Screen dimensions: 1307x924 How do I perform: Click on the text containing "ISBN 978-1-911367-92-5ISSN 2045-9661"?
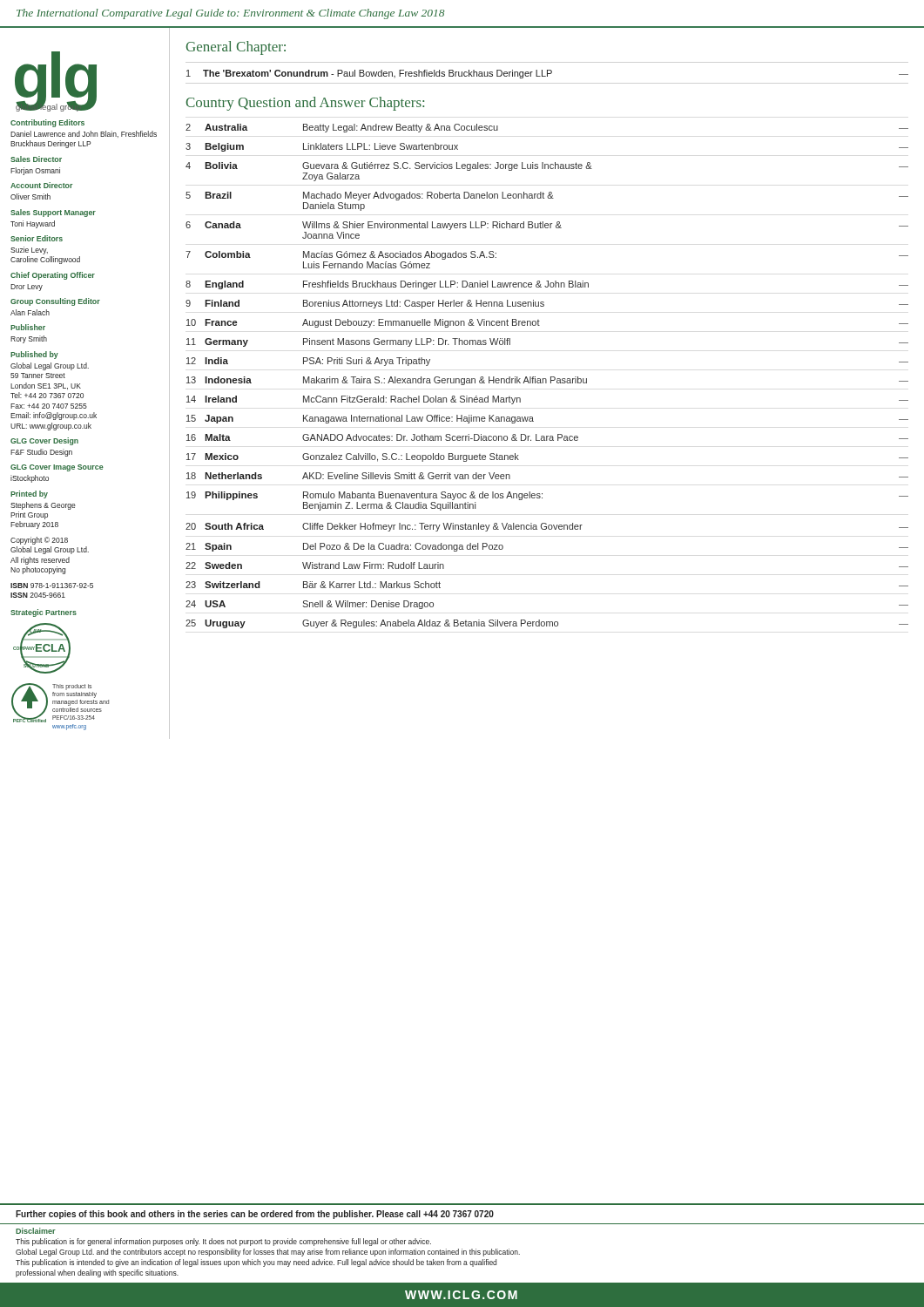pyautogui.click(x=52, y=590)
